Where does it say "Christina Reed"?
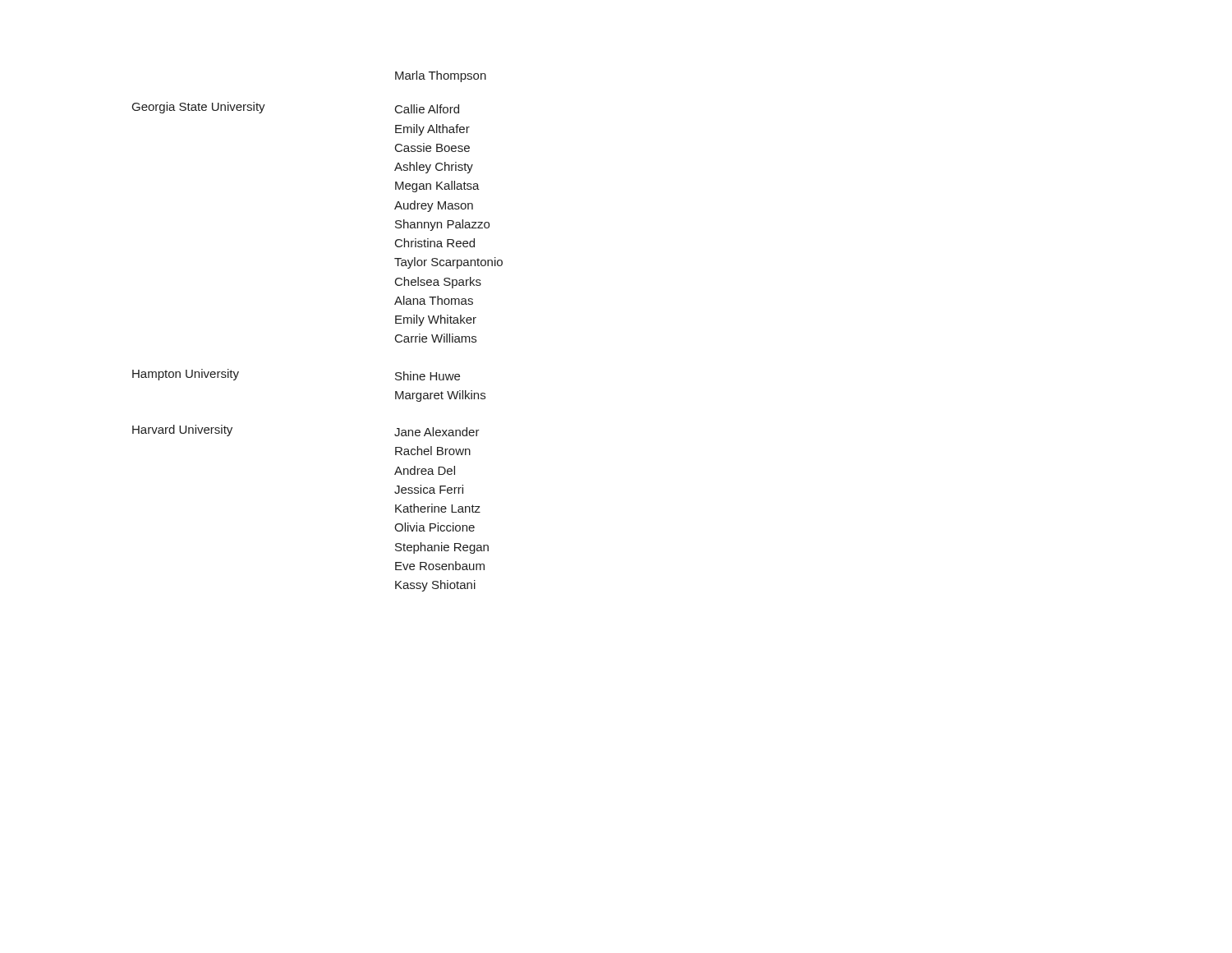The width and height of the screenshot is (1232, 953). click(435, 243)
